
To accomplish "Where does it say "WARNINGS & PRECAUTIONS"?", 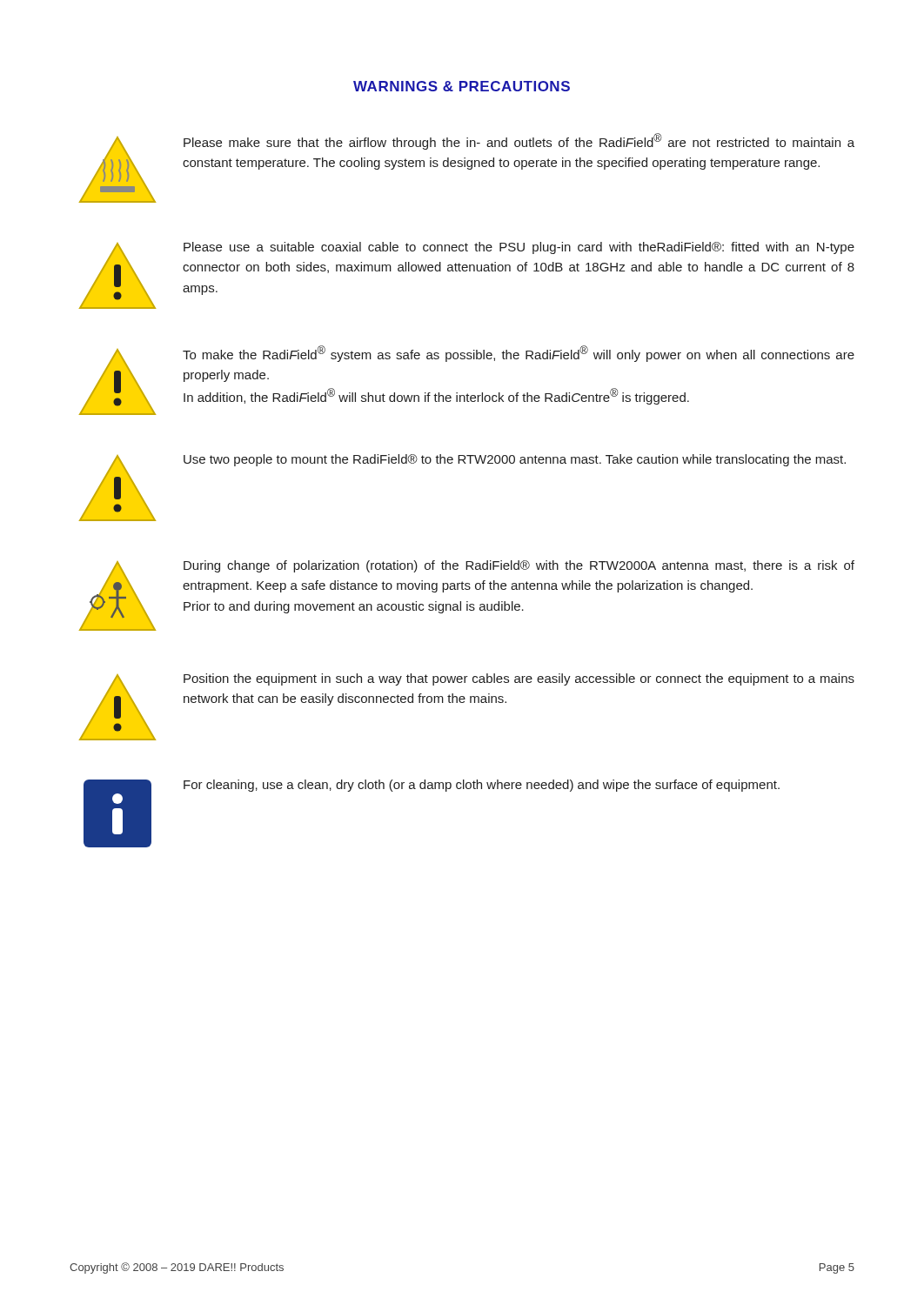I will coord(462,87).
